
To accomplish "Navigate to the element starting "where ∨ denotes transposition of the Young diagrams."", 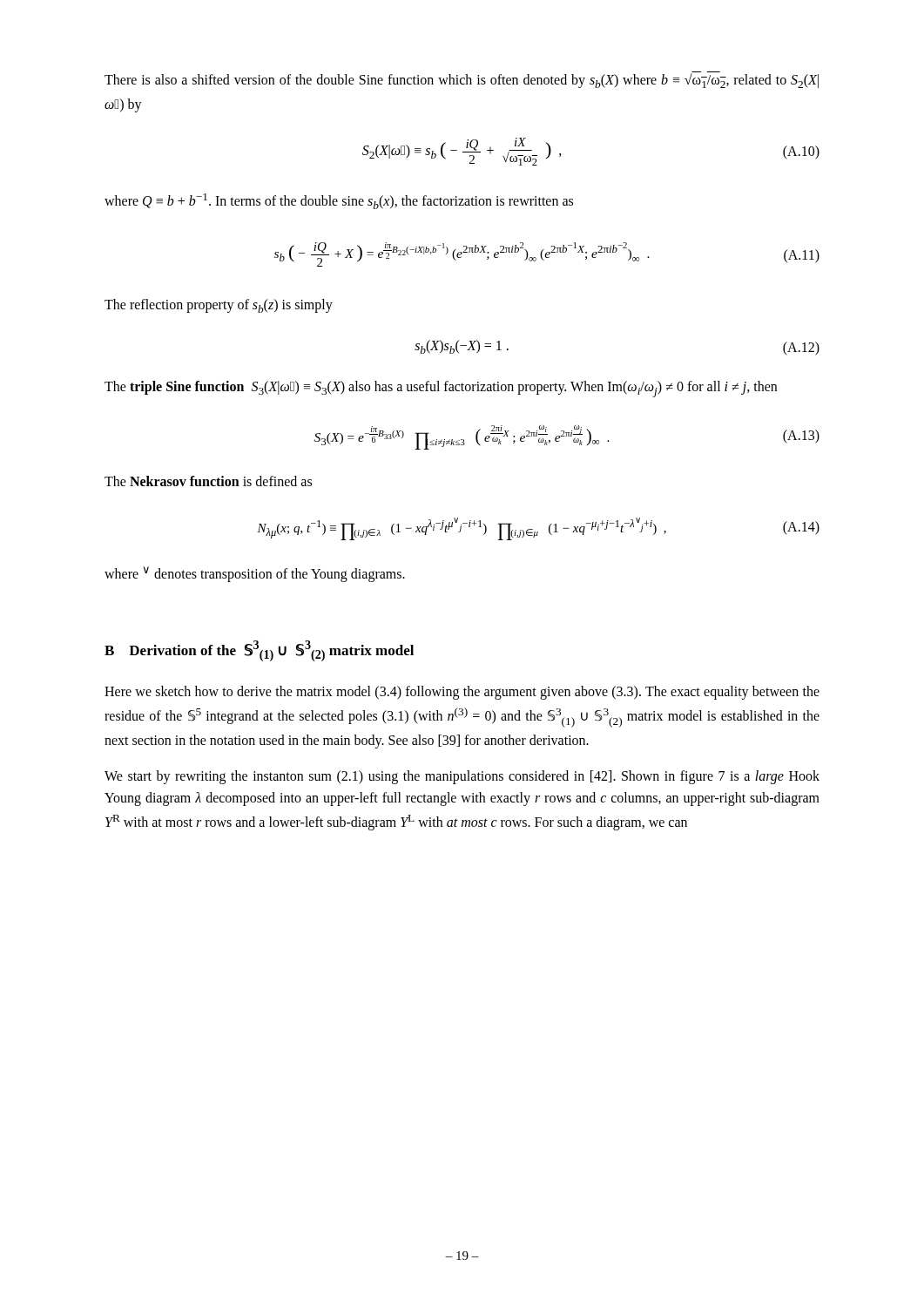I will pos(255,572).
